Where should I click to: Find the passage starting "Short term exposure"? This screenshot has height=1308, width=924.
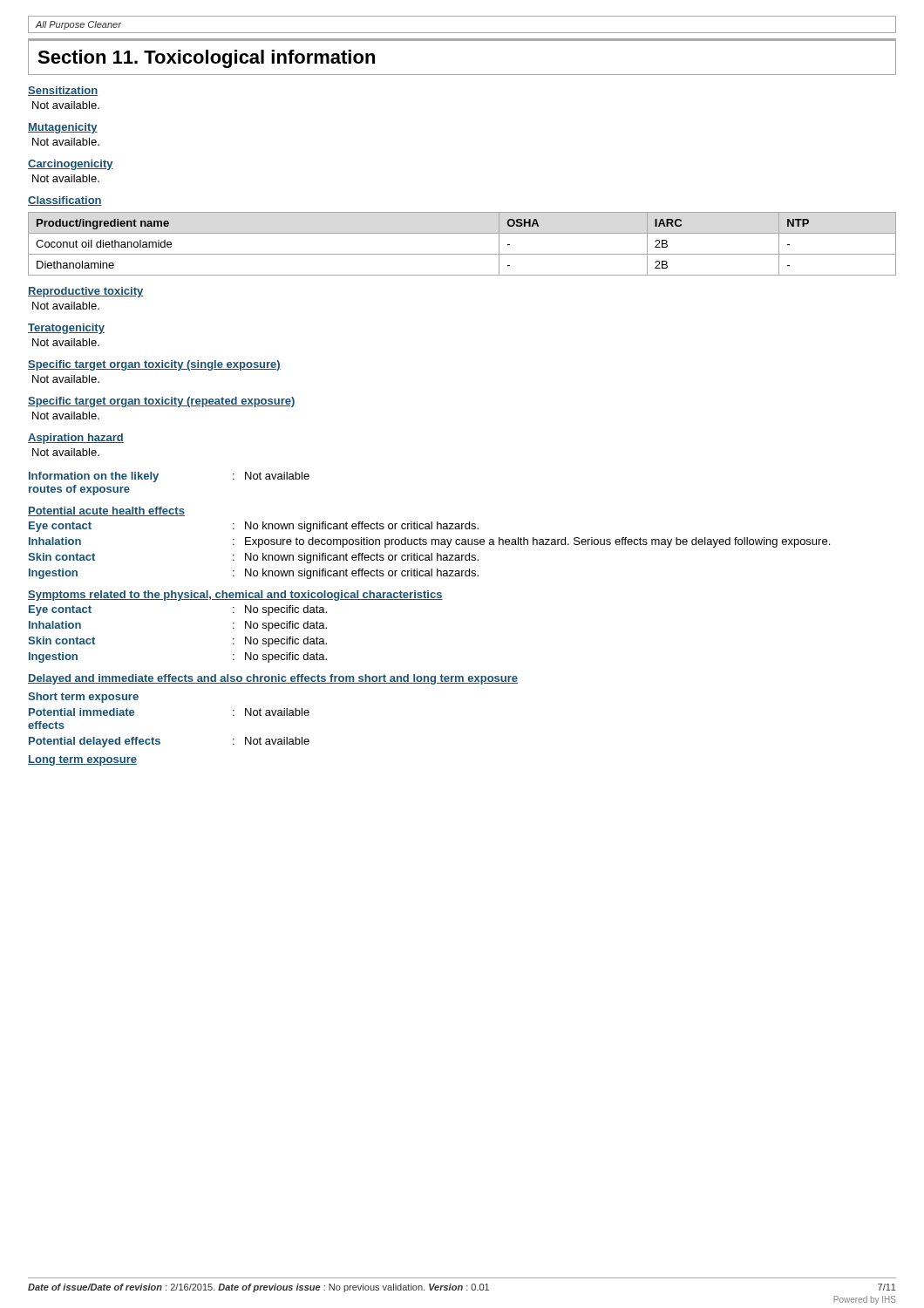83,696
